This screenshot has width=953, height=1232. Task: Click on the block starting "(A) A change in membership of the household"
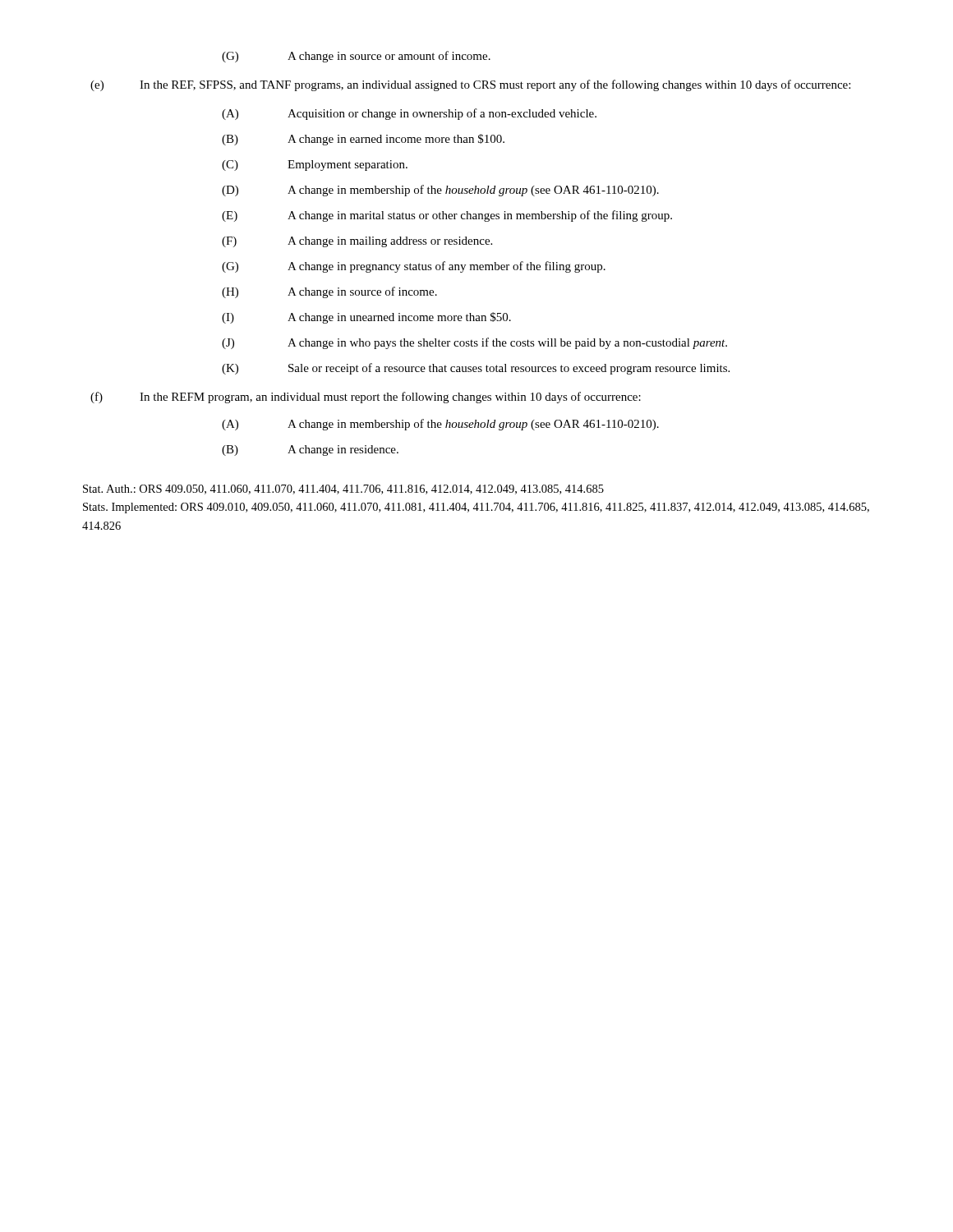[542, 424]
